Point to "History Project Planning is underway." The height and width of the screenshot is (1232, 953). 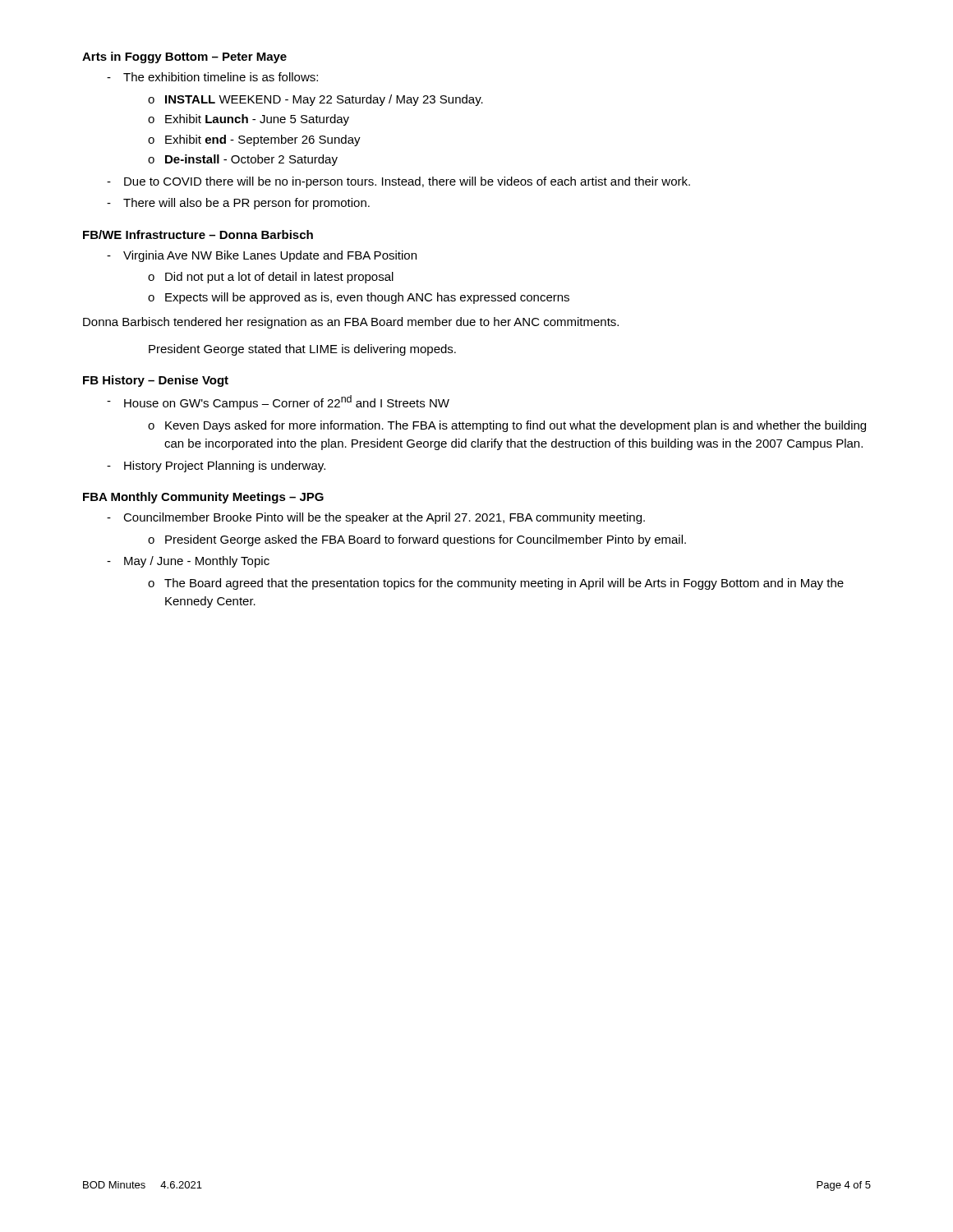pyautogui.click(x=225, y=465)
